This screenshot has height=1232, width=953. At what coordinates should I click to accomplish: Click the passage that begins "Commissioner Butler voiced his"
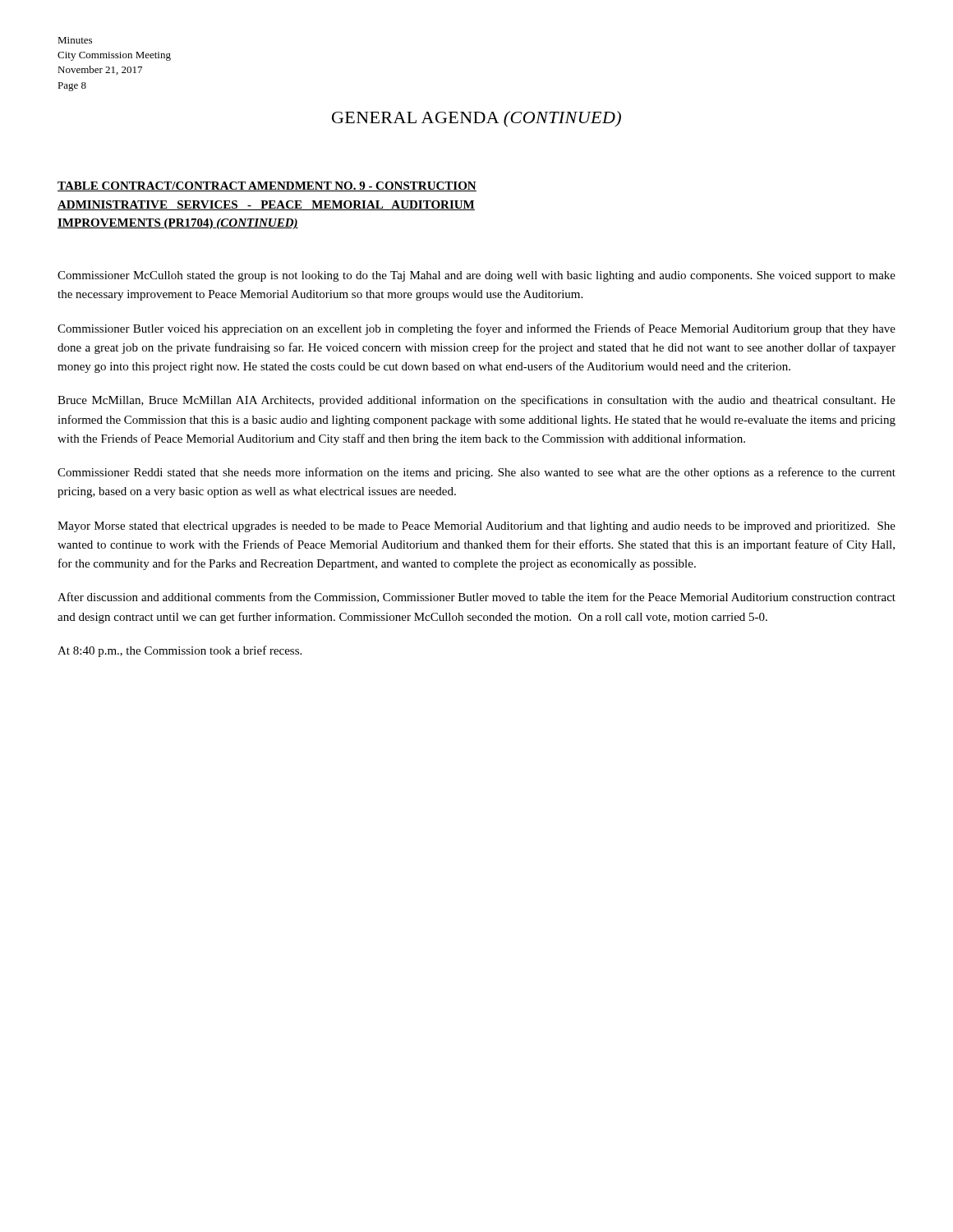point(476,347)
